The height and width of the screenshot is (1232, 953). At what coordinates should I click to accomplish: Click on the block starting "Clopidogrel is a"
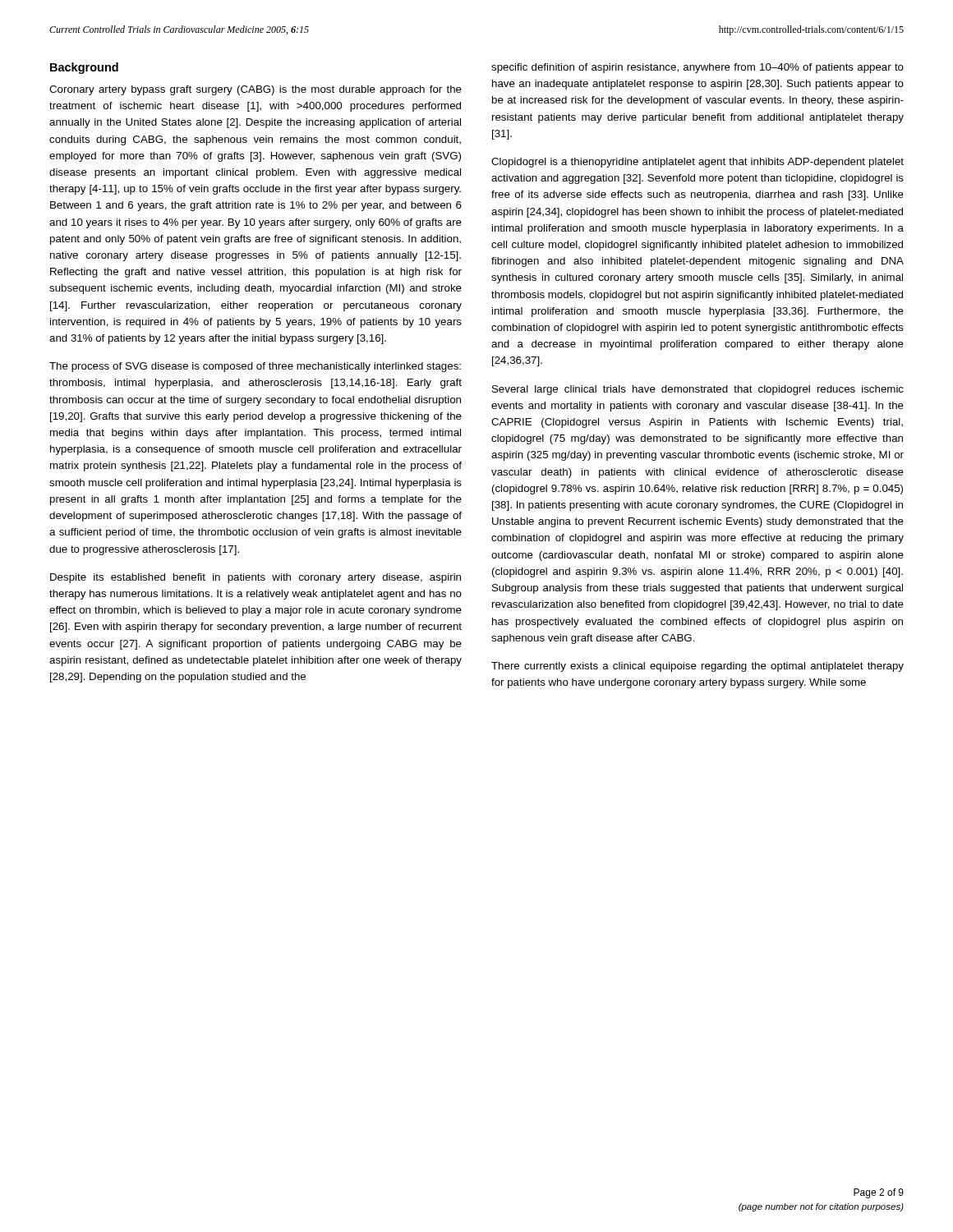(x=698, y=261)
